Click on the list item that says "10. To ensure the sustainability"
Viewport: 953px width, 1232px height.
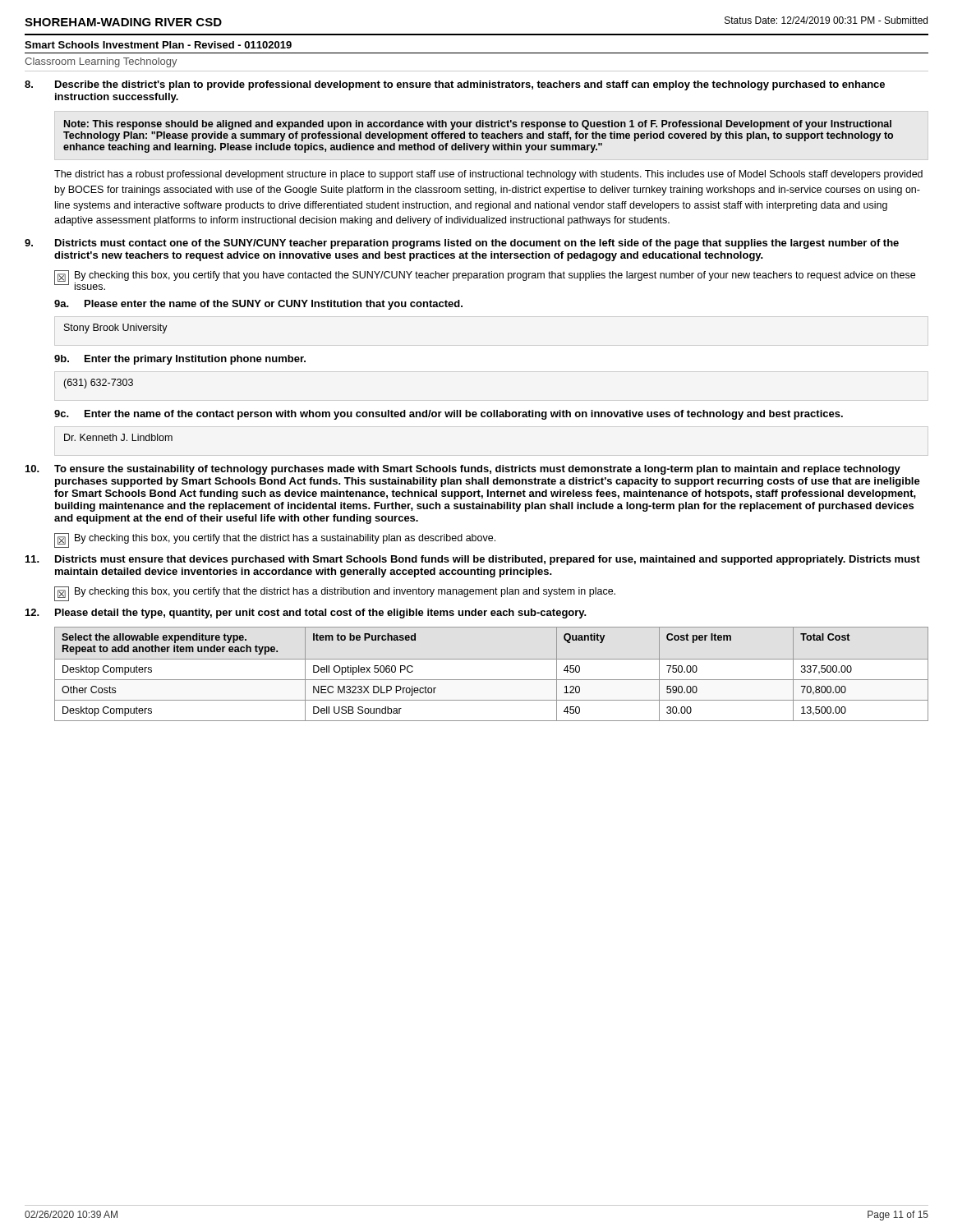(x=476, y=493)
